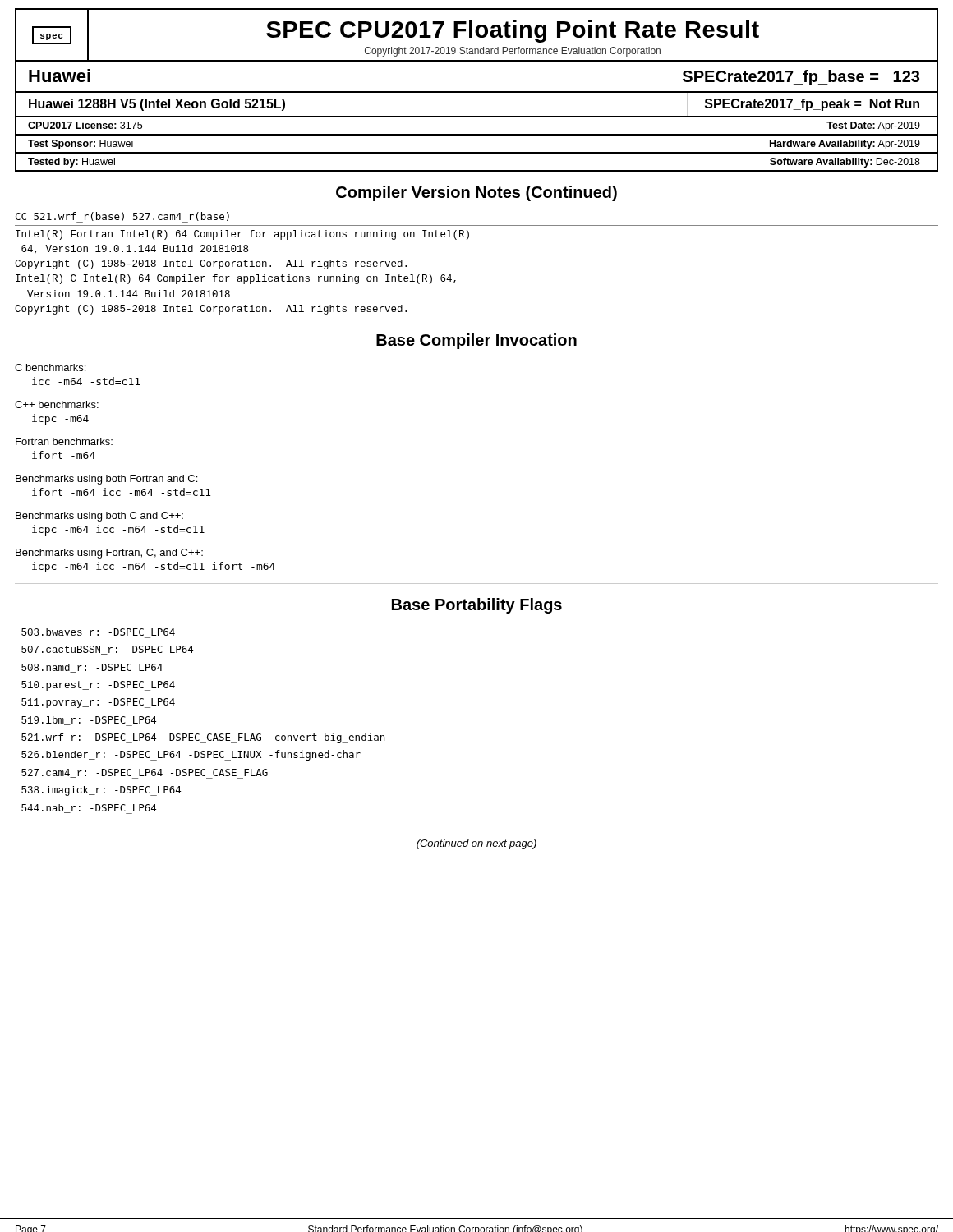Click on the text block starting "CPU2017 License: 3175"
Viewport: 953px width, 1232px height.
[85, 126]
